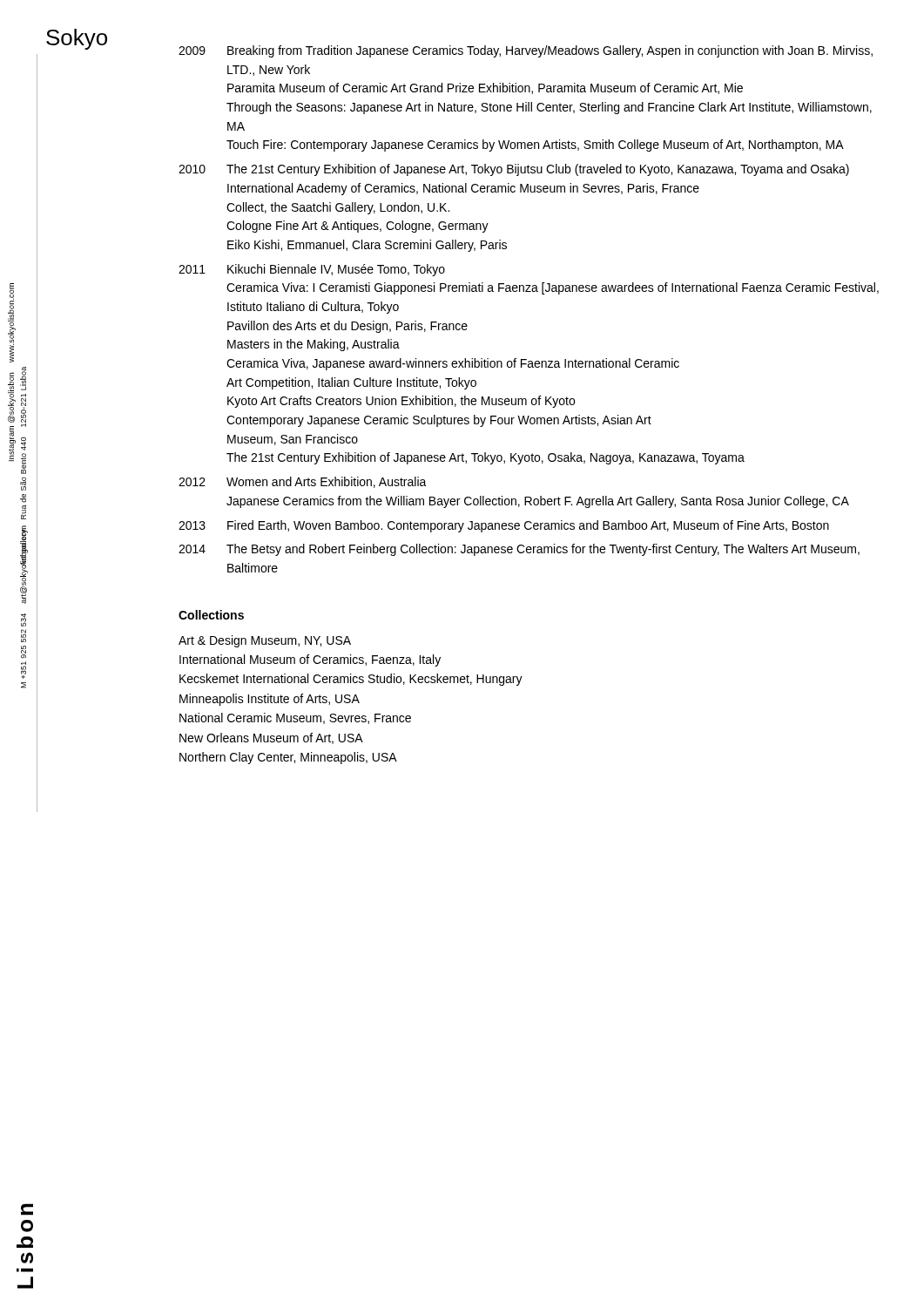Locate the title
This screenshot has height=1307, width=924.
(77, 38)
